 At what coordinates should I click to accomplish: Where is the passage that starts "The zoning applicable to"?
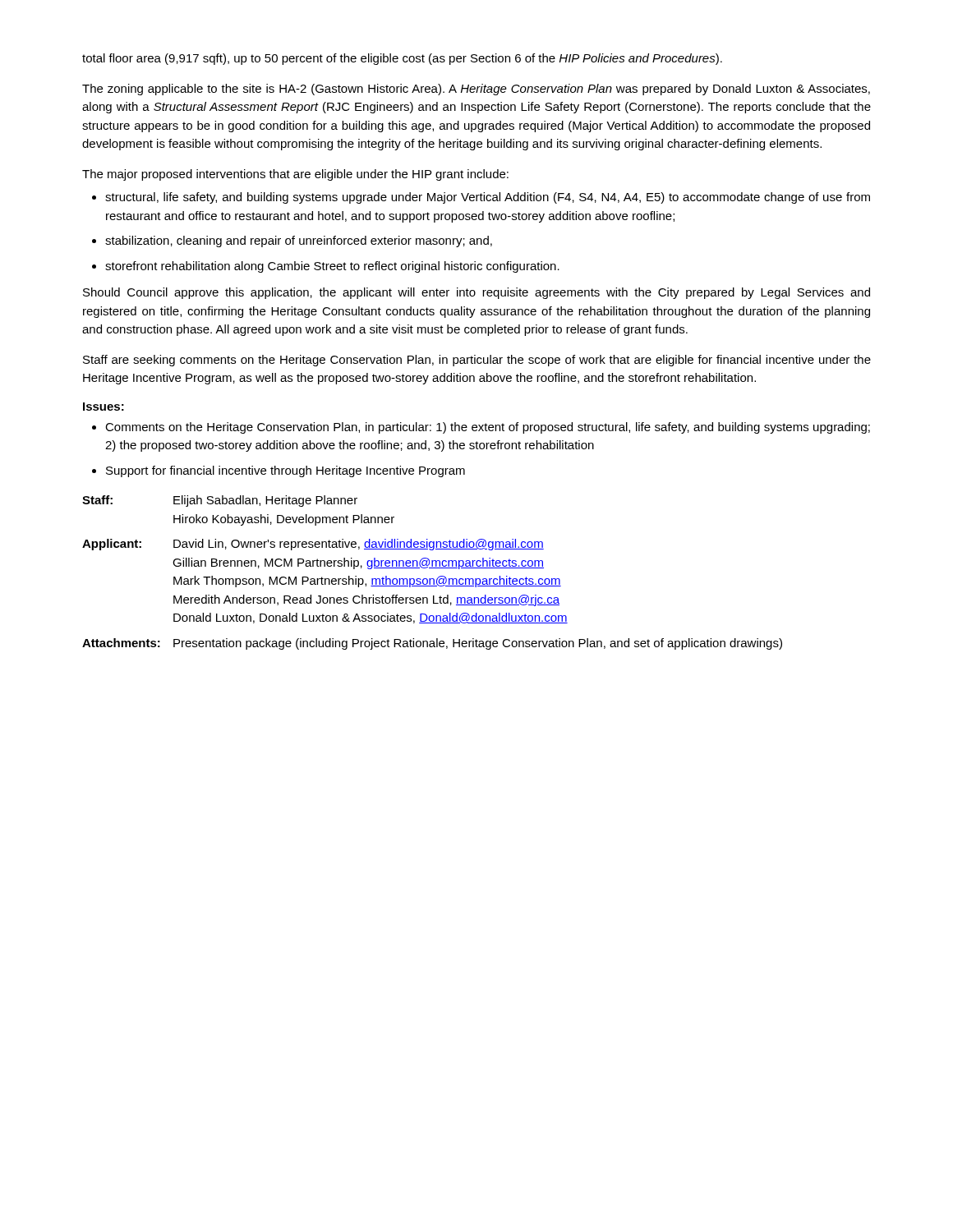click(x=476, y=116)
